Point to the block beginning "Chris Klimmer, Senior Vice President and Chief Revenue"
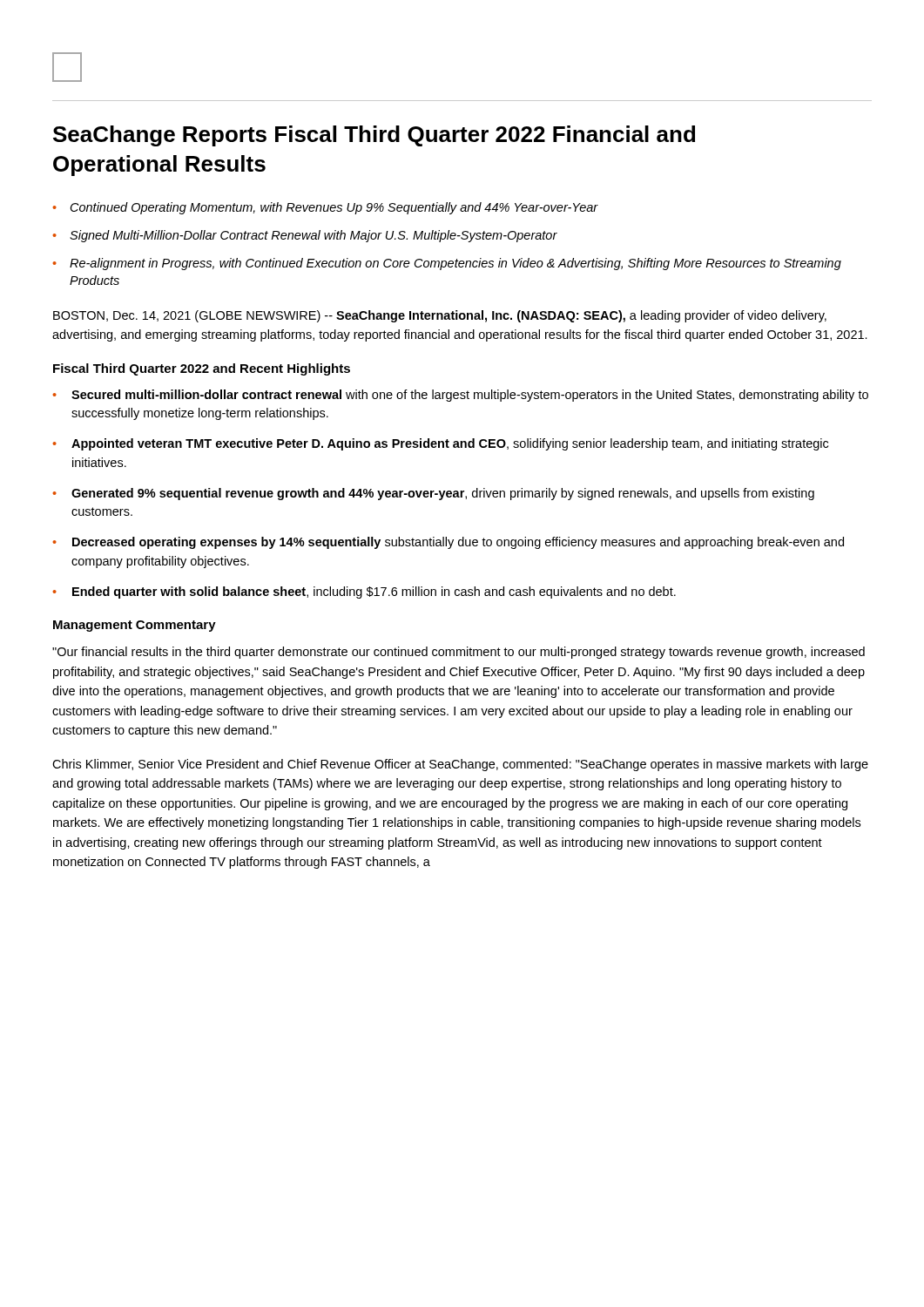The height and width of the screenshot is (1307, 924). coord(460,813)
